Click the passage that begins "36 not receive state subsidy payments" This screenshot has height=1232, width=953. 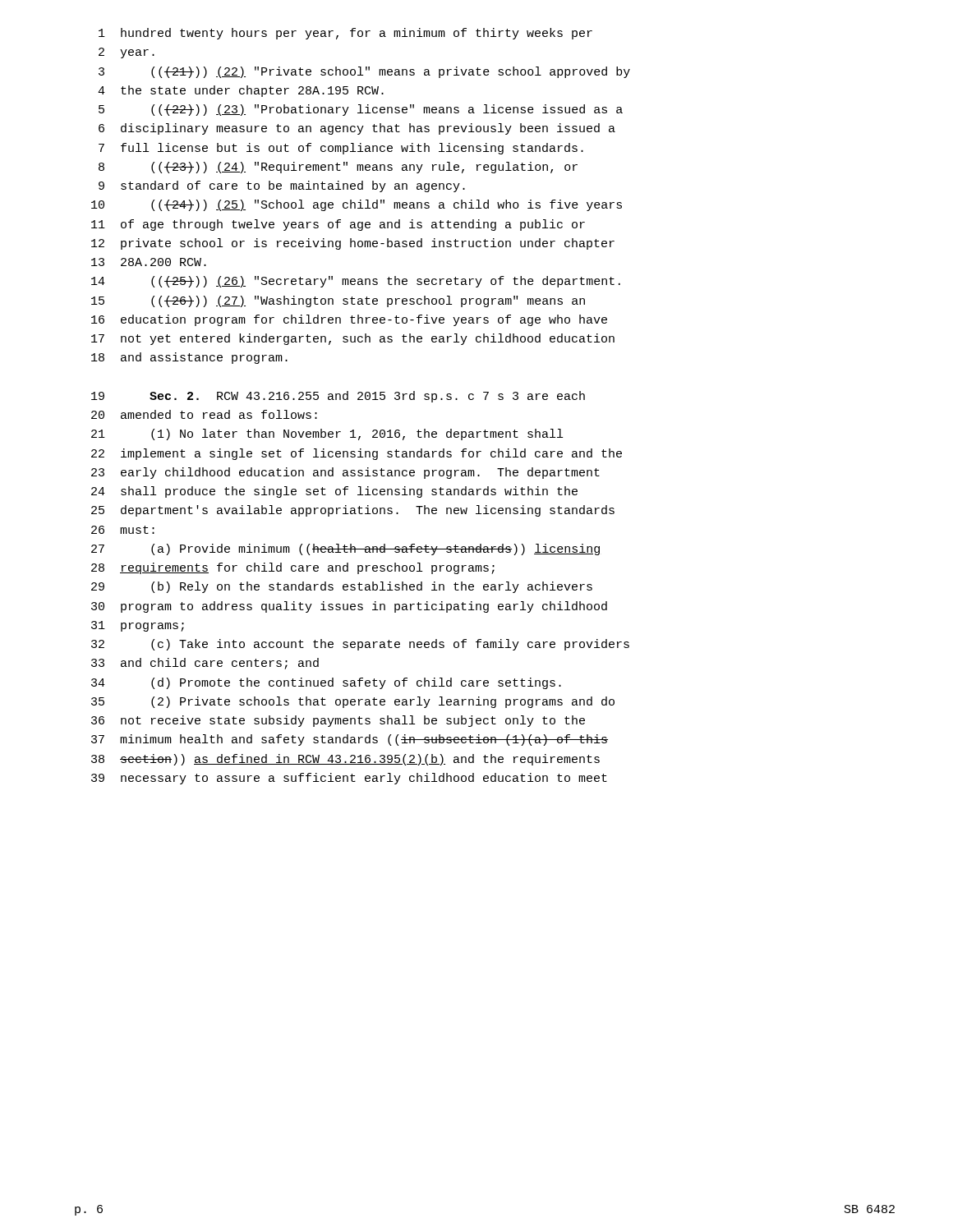tap(485, 722)
